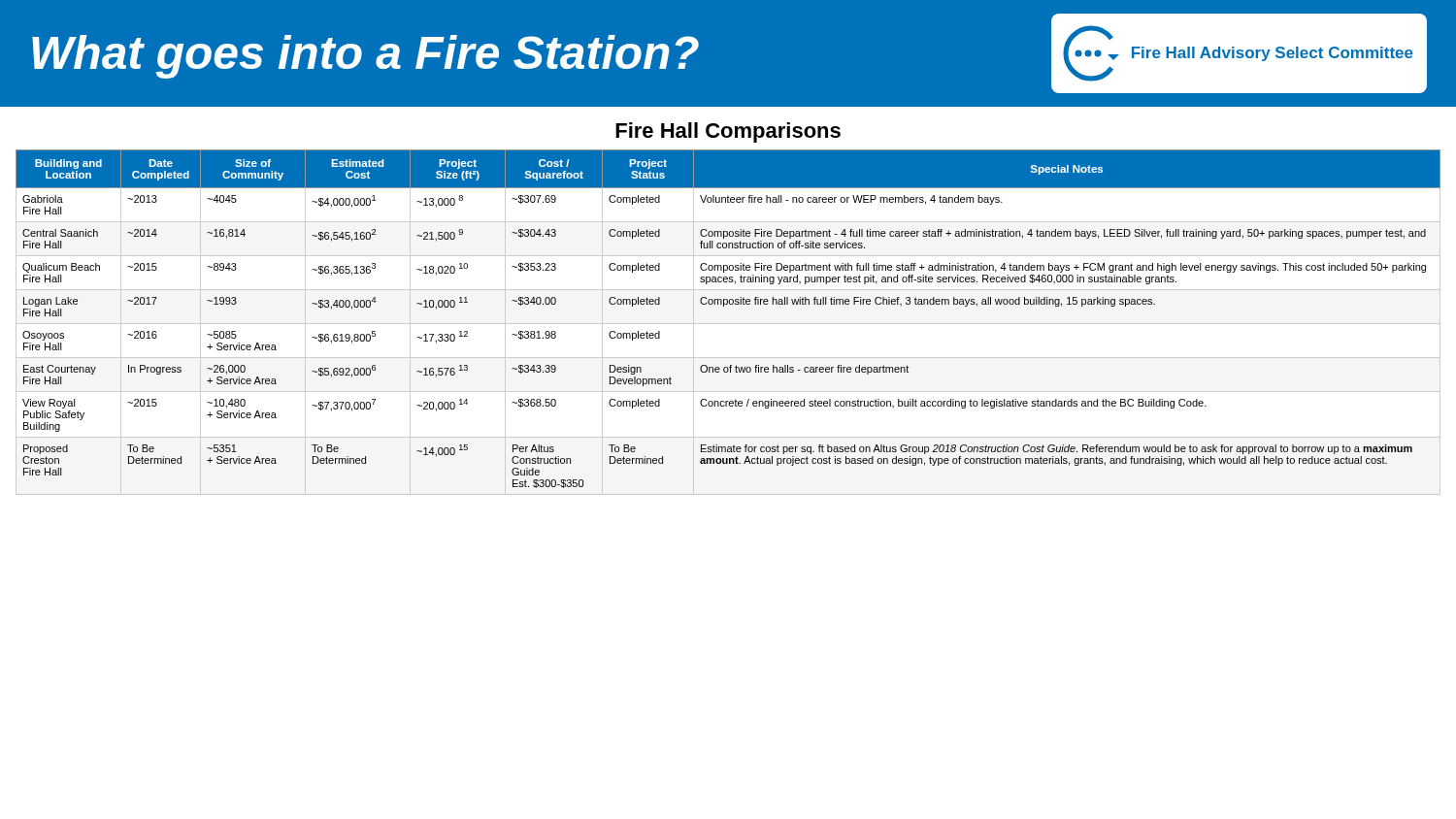Select a table
This screenshot has height=819, width=1456.
pos(728,322)
